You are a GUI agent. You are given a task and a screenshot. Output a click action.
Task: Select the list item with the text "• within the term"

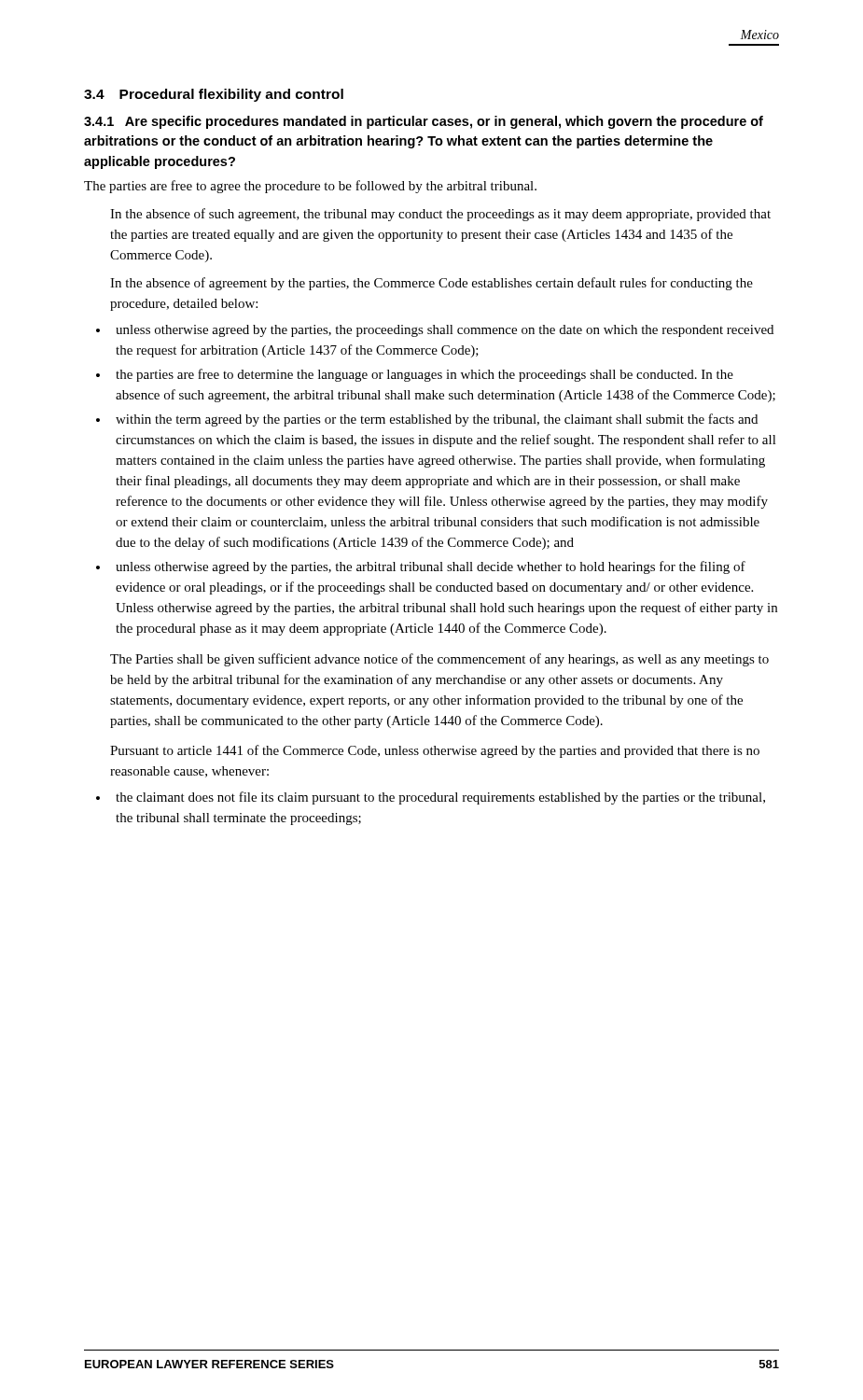click(x=437, y=481)
